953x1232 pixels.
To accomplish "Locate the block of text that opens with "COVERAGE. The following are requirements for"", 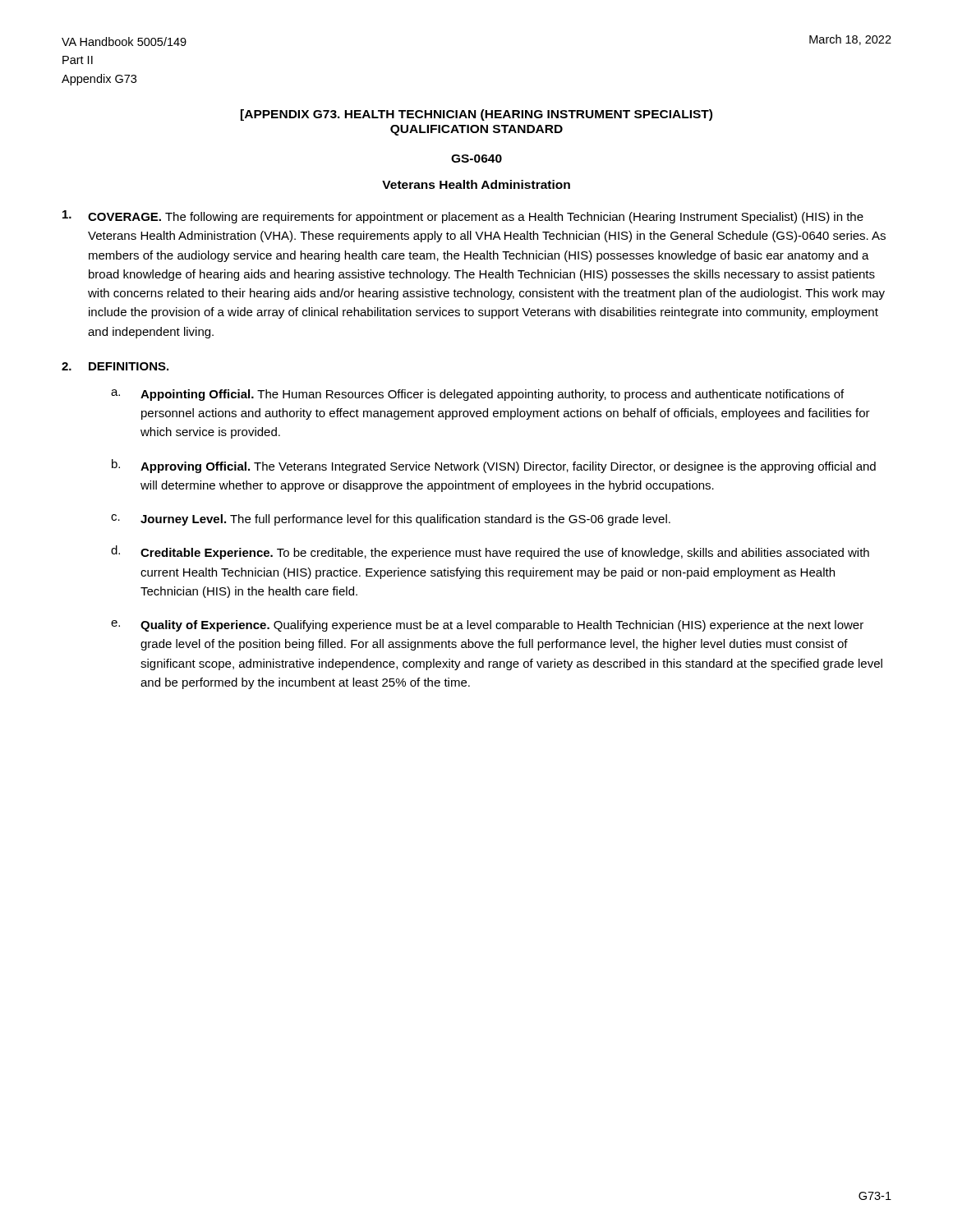I will (476, 274).
